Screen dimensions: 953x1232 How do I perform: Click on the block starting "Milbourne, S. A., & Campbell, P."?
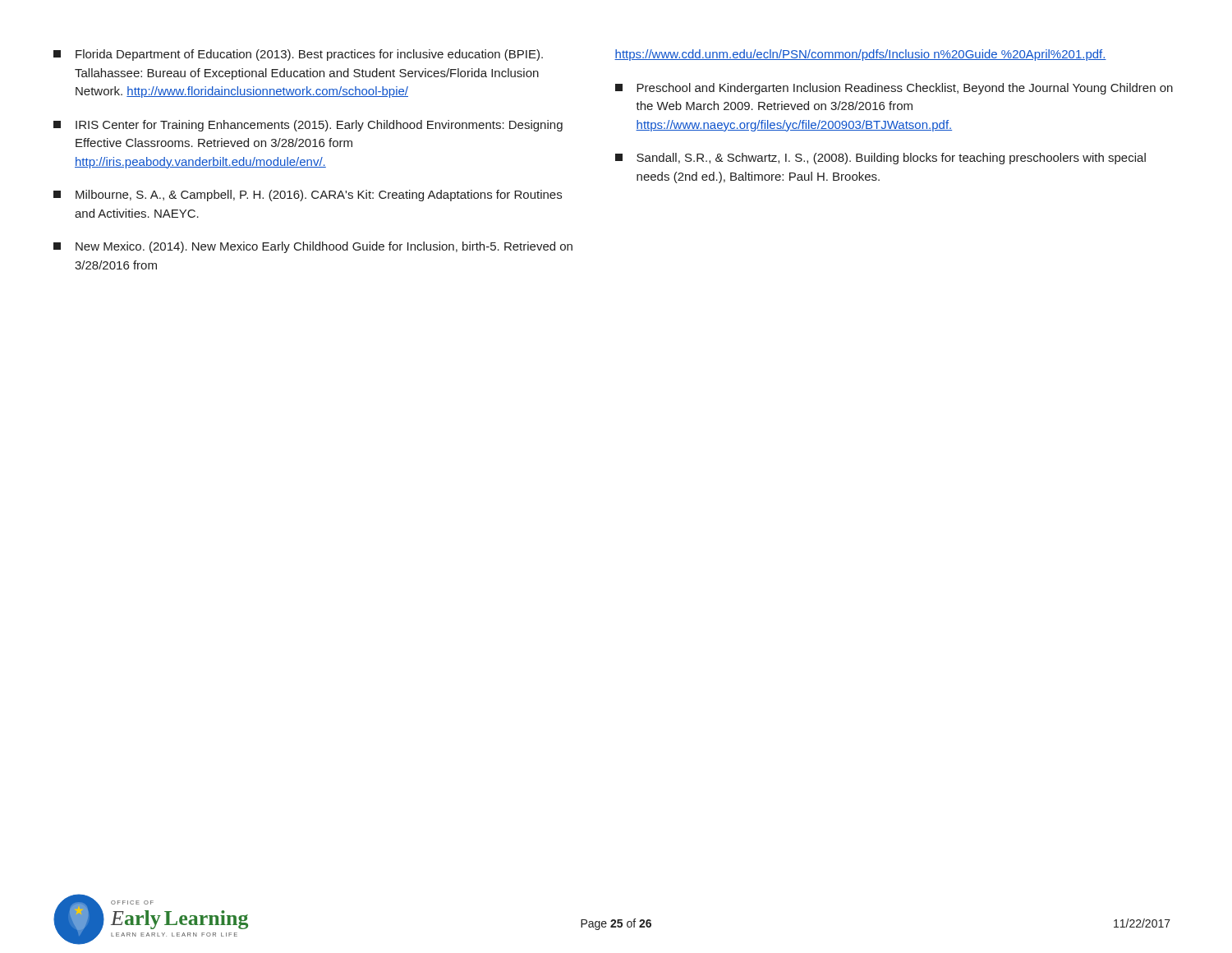(314, 204)
